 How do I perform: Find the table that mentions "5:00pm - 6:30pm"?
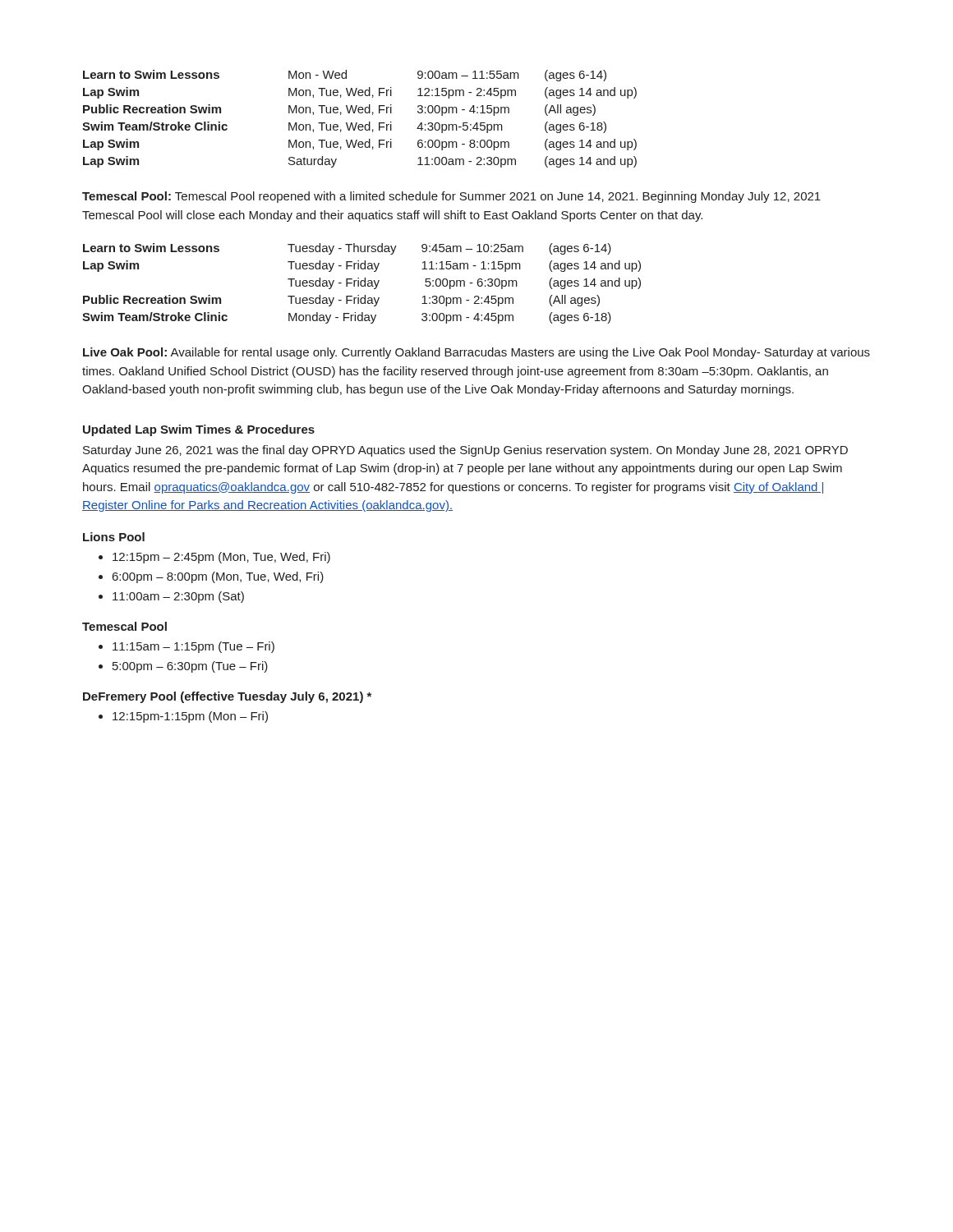click(x=476, y=282)
